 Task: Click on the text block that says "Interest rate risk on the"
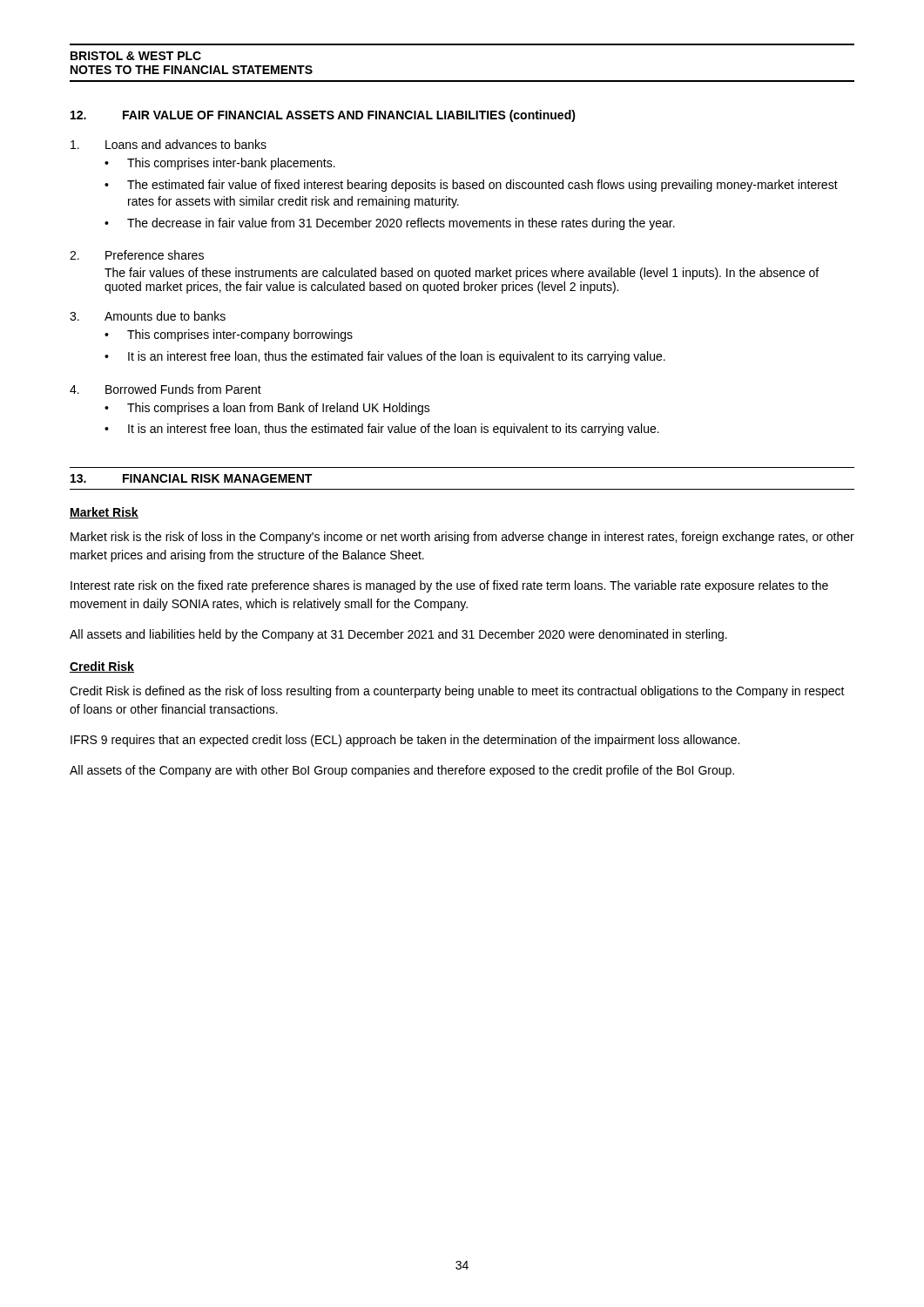(449, 594)
